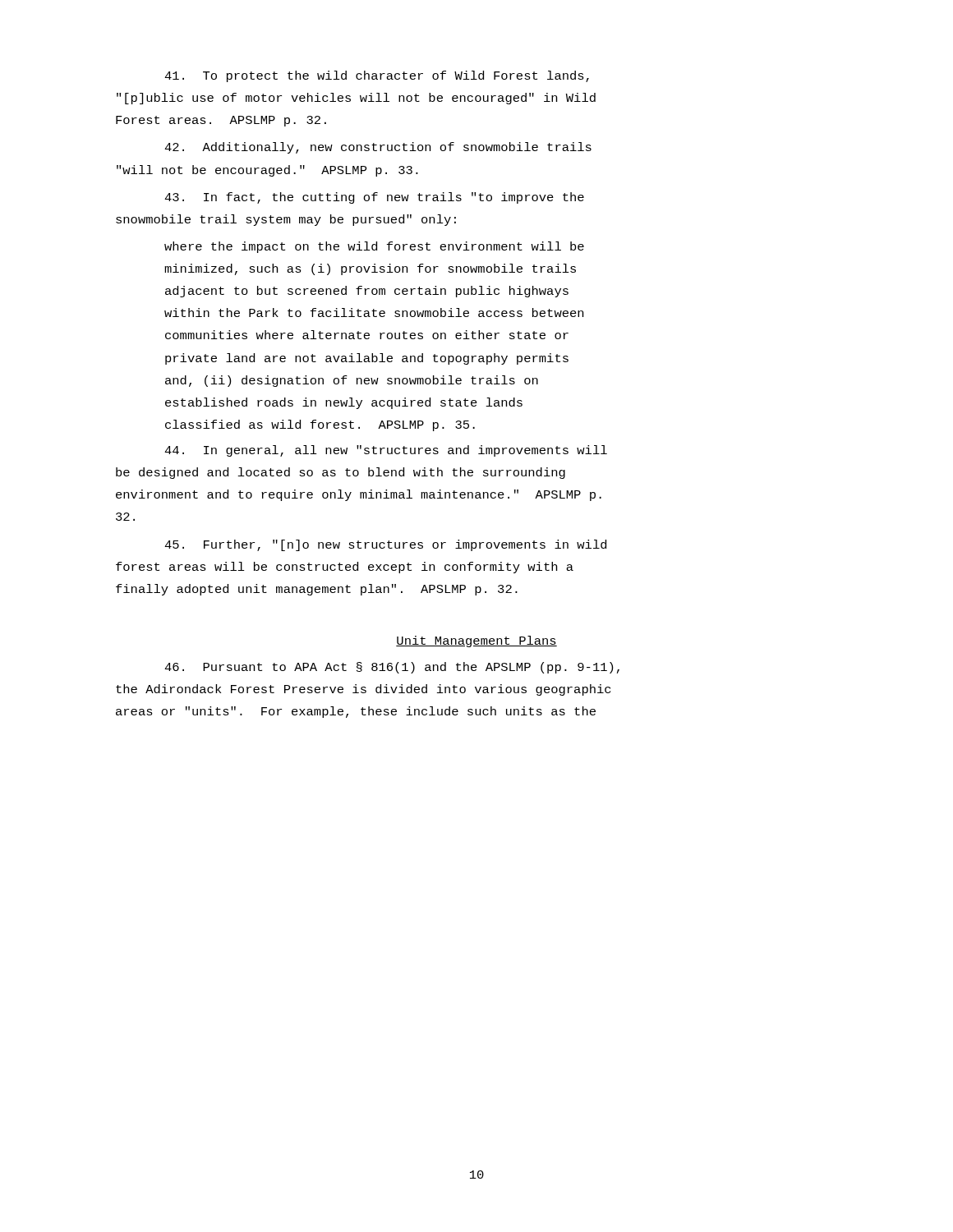Select the passage starting "Unit Management Plans"
Image resolution: width=953 pixels, height=1232 pixels.
(x=476, y=641)
